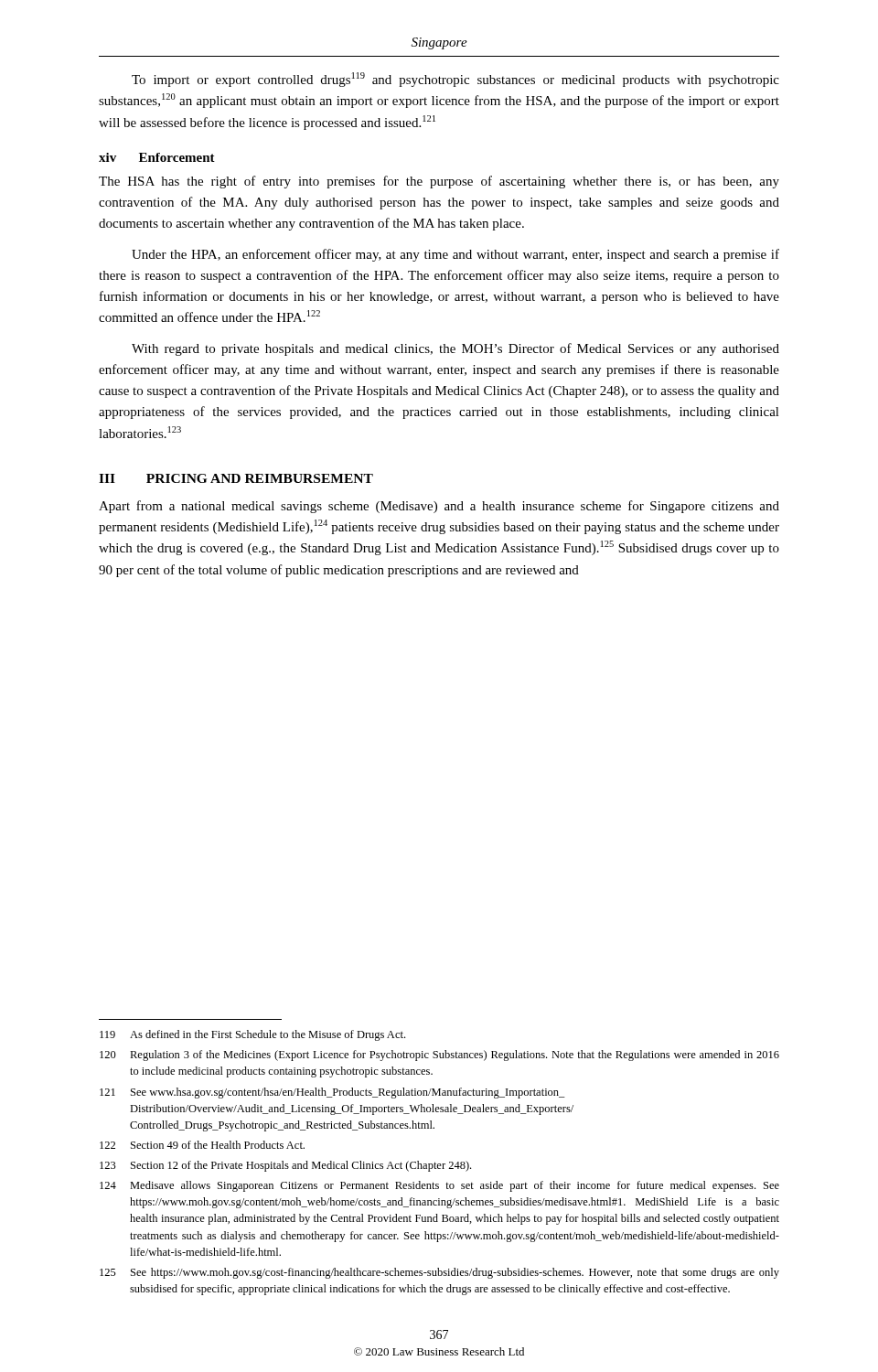This screenshot has width=878, height=1372.
Task: Click on the section header that reads "xiv Enforcement"
Action: point(157,158)
